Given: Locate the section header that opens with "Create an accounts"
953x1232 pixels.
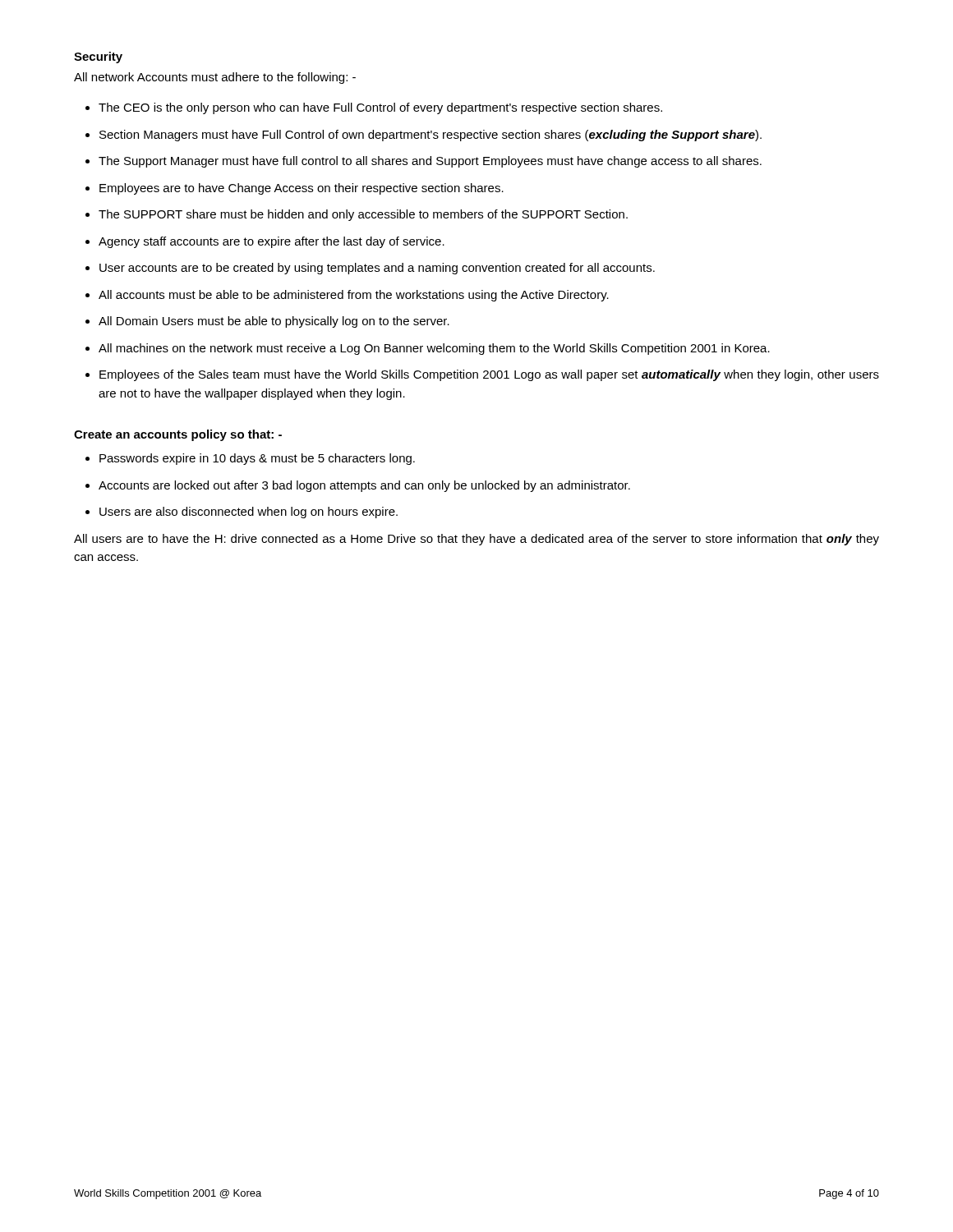Looking at the screenshot, I should pos(178,434).
